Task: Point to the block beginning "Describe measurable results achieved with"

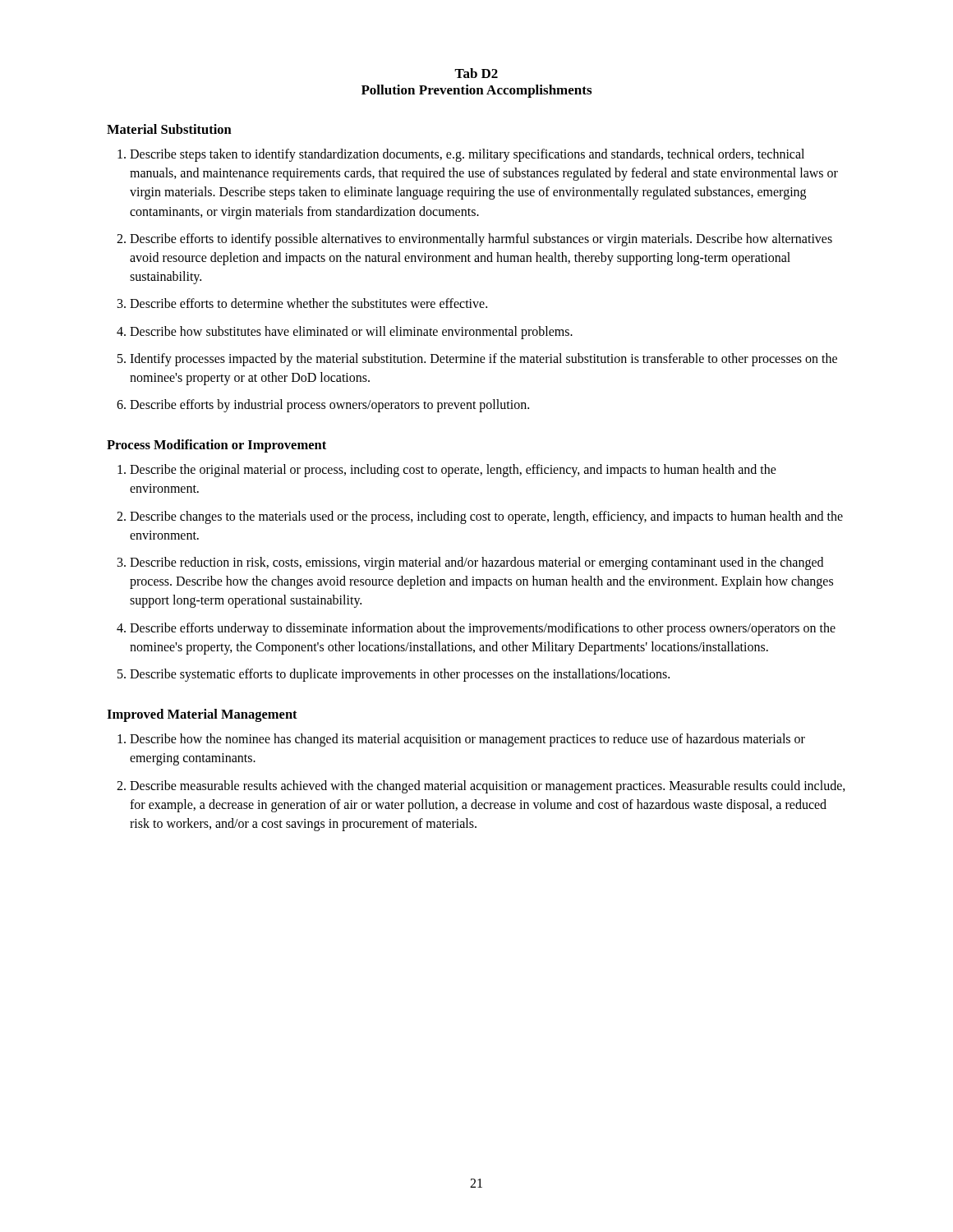Action: pyautogui.click(x=488, y=804)
